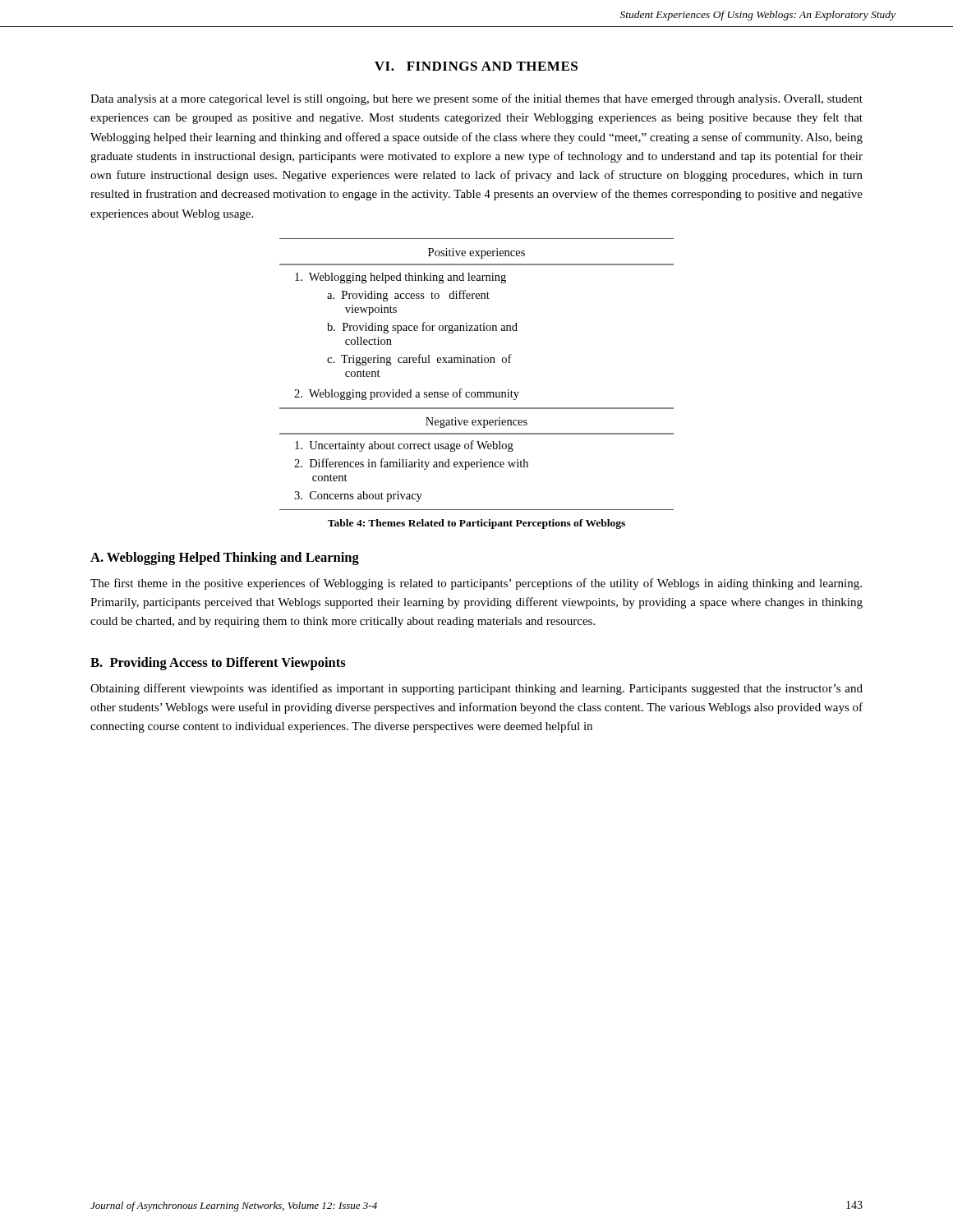
Task: Click on the caption with the text "Table 4: Themes Related to Participant"
Action: pyautogui.click(x=476, y=523)
